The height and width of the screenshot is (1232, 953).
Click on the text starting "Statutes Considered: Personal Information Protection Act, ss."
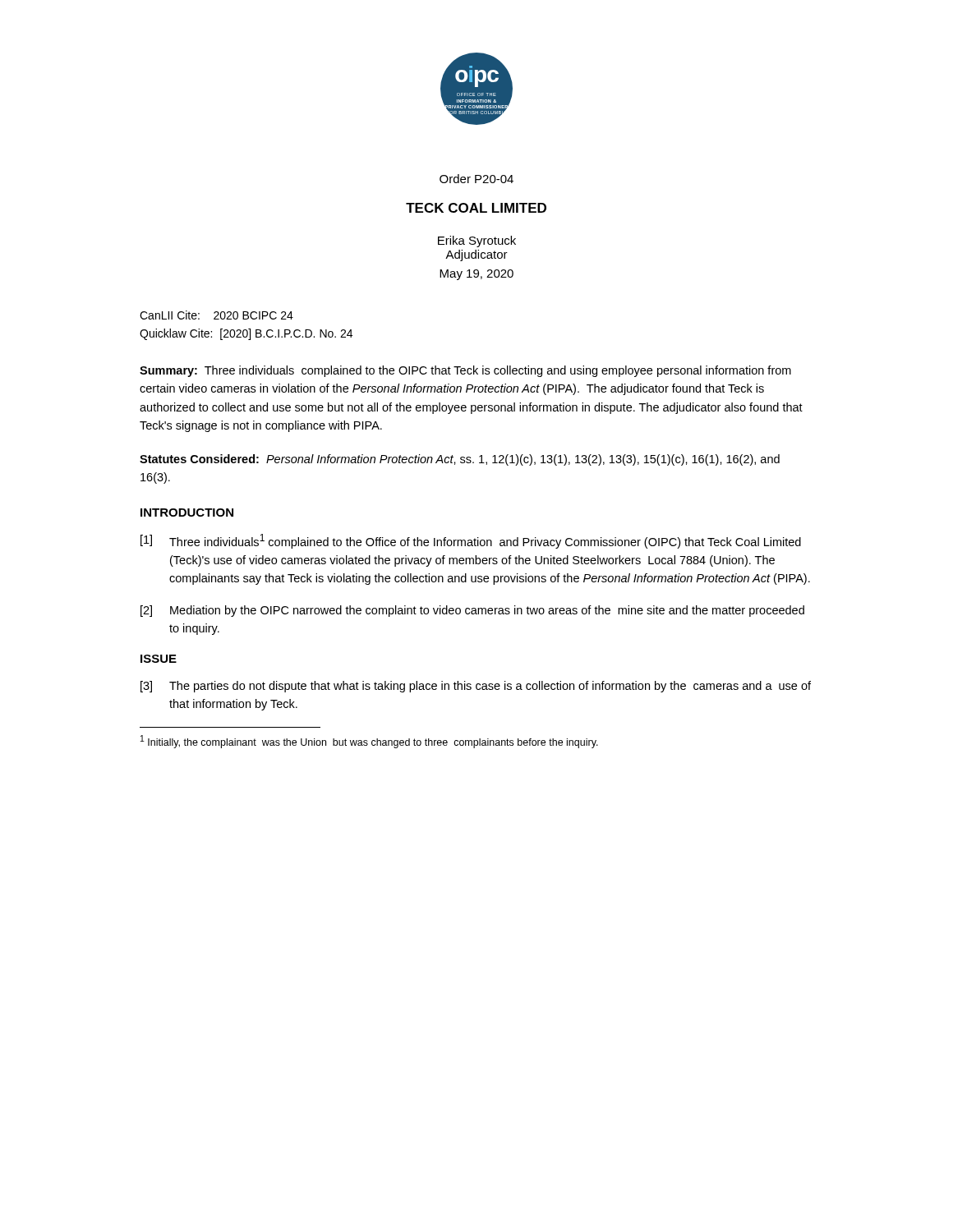pos(460,468)
